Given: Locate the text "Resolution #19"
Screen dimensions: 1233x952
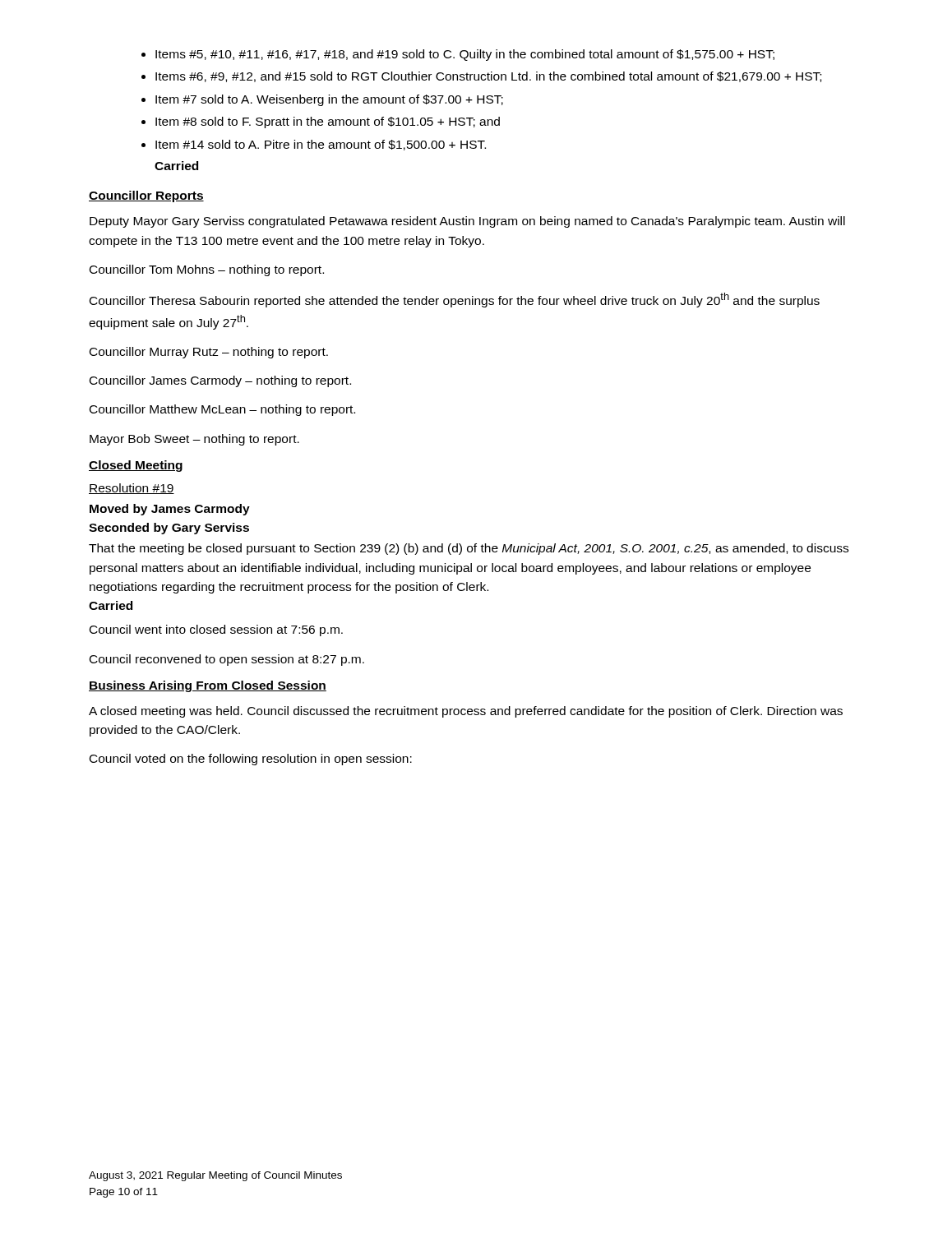Looking at the screenshot, I should [131, 488].
